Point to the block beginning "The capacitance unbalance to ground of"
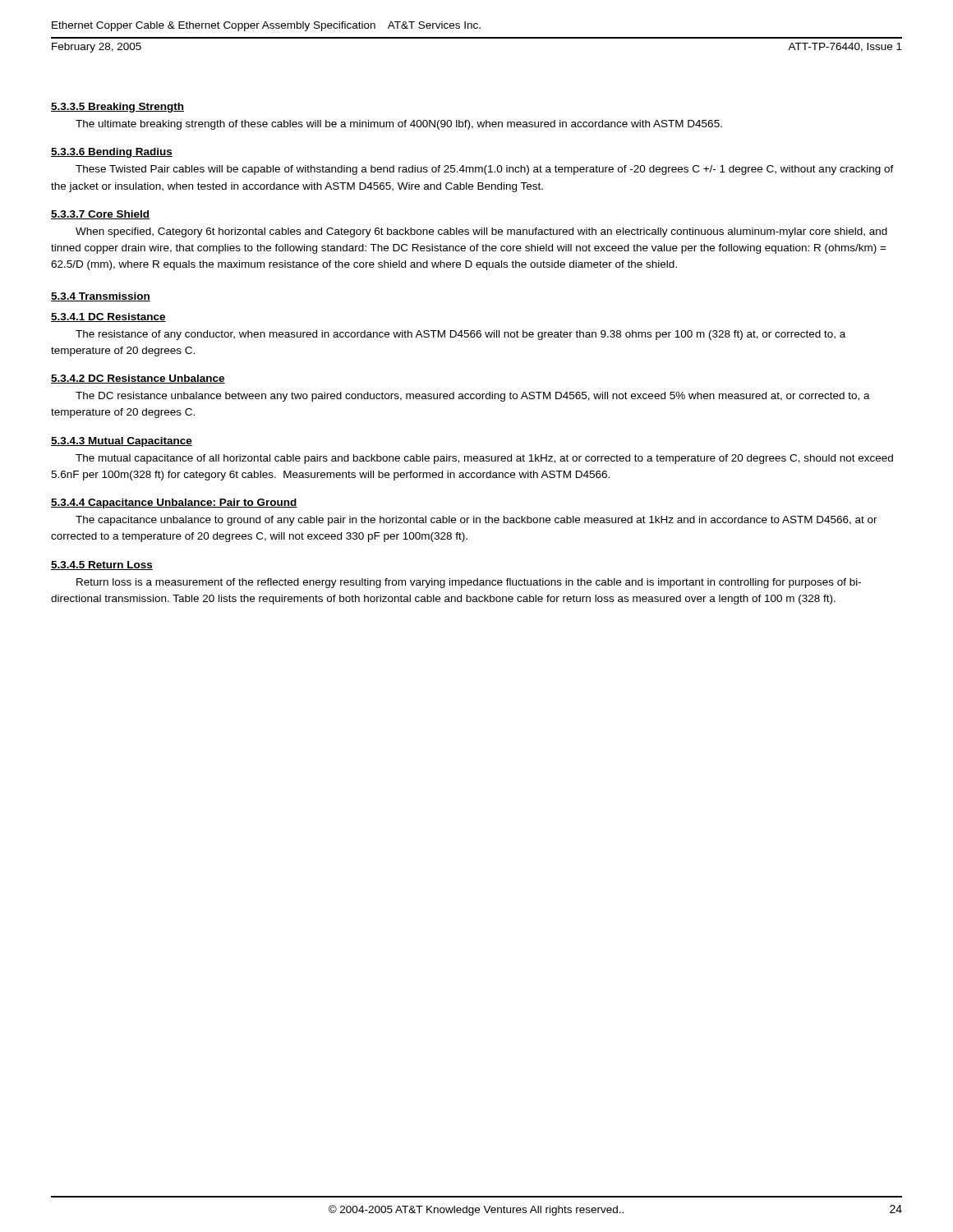 [x=476, y=528]
